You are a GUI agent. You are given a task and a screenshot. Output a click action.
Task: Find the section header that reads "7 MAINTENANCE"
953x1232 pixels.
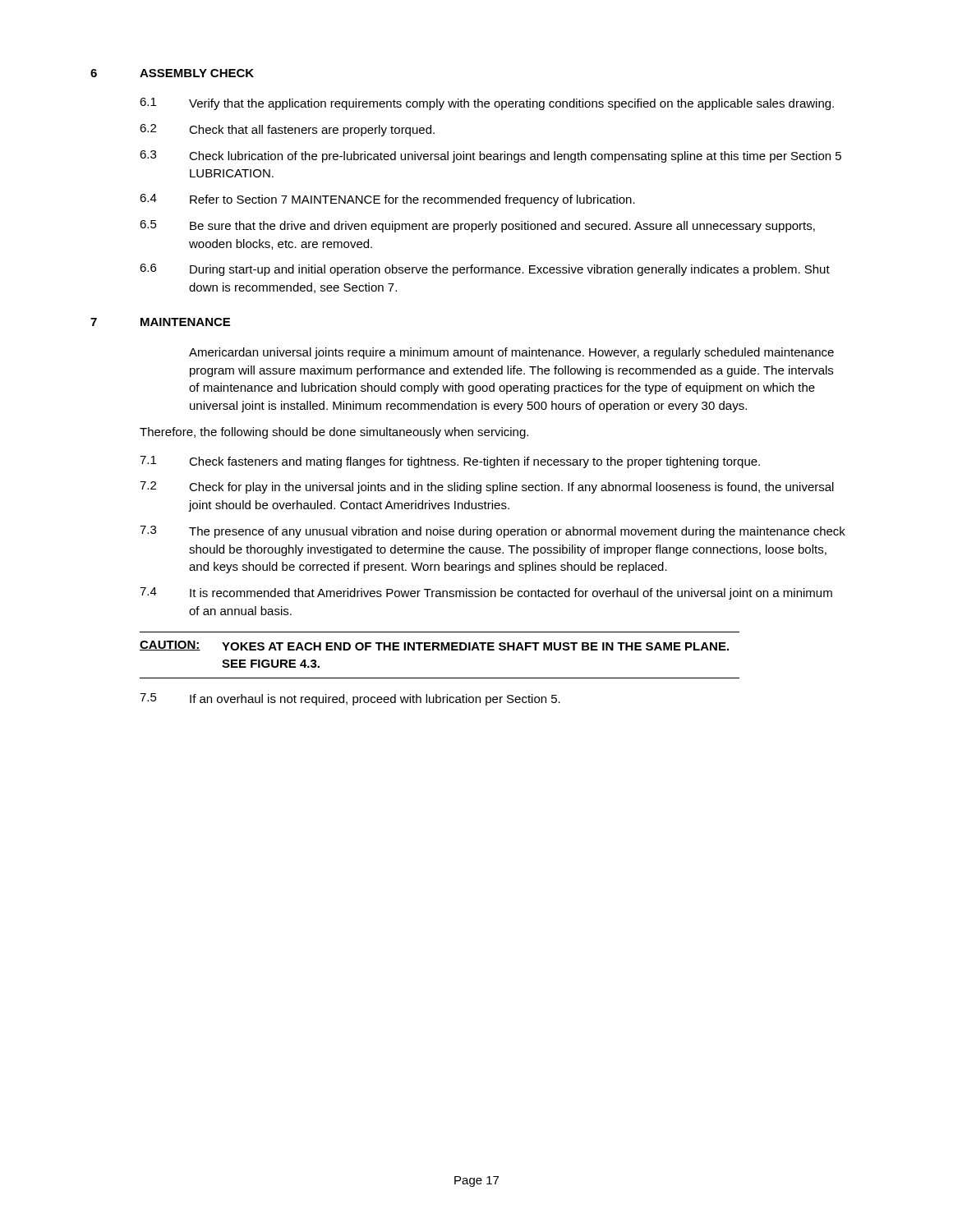(x=161, y=321)
